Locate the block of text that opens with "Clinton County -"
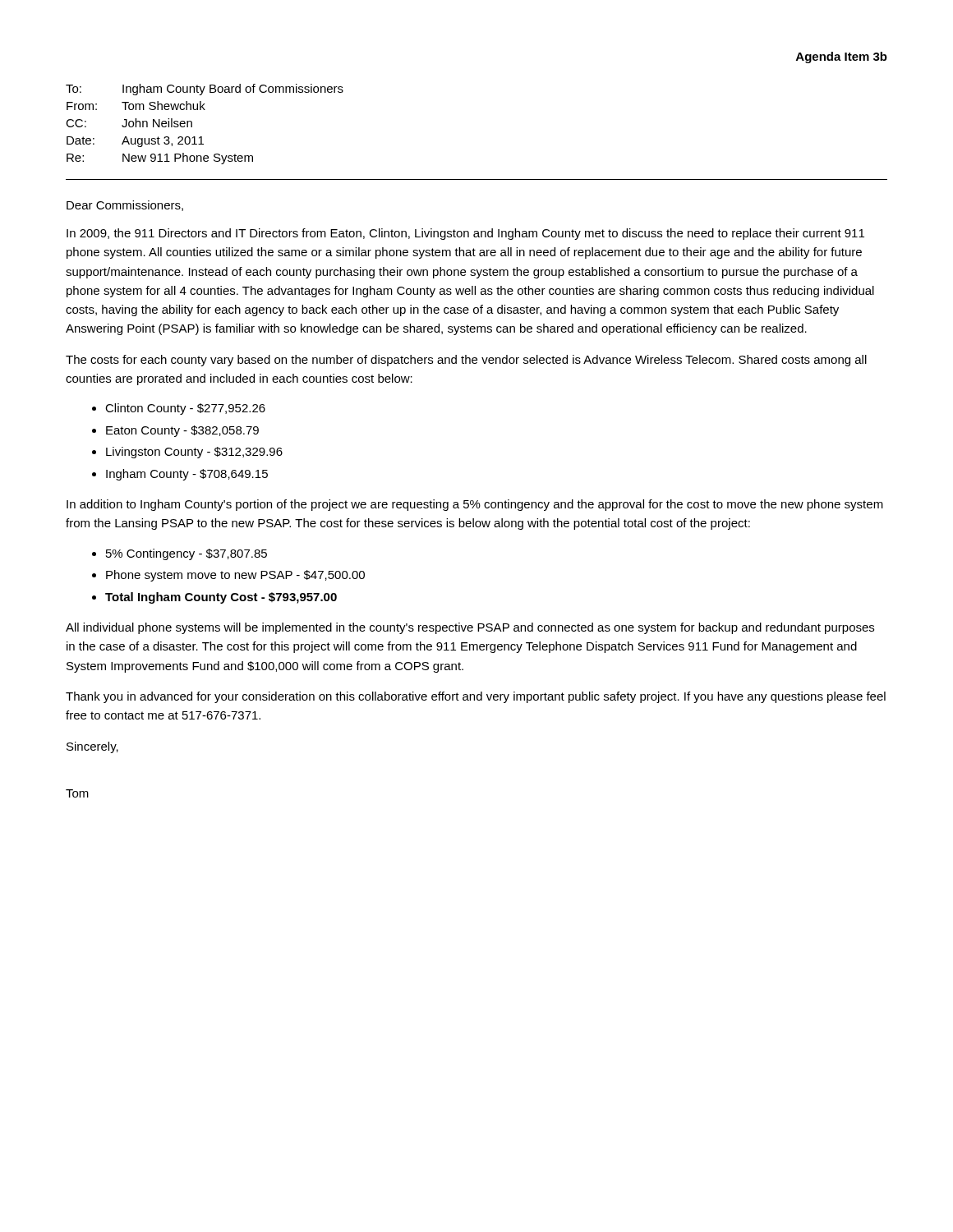This screenshot has height=1232, width=953. coord(185,408)
